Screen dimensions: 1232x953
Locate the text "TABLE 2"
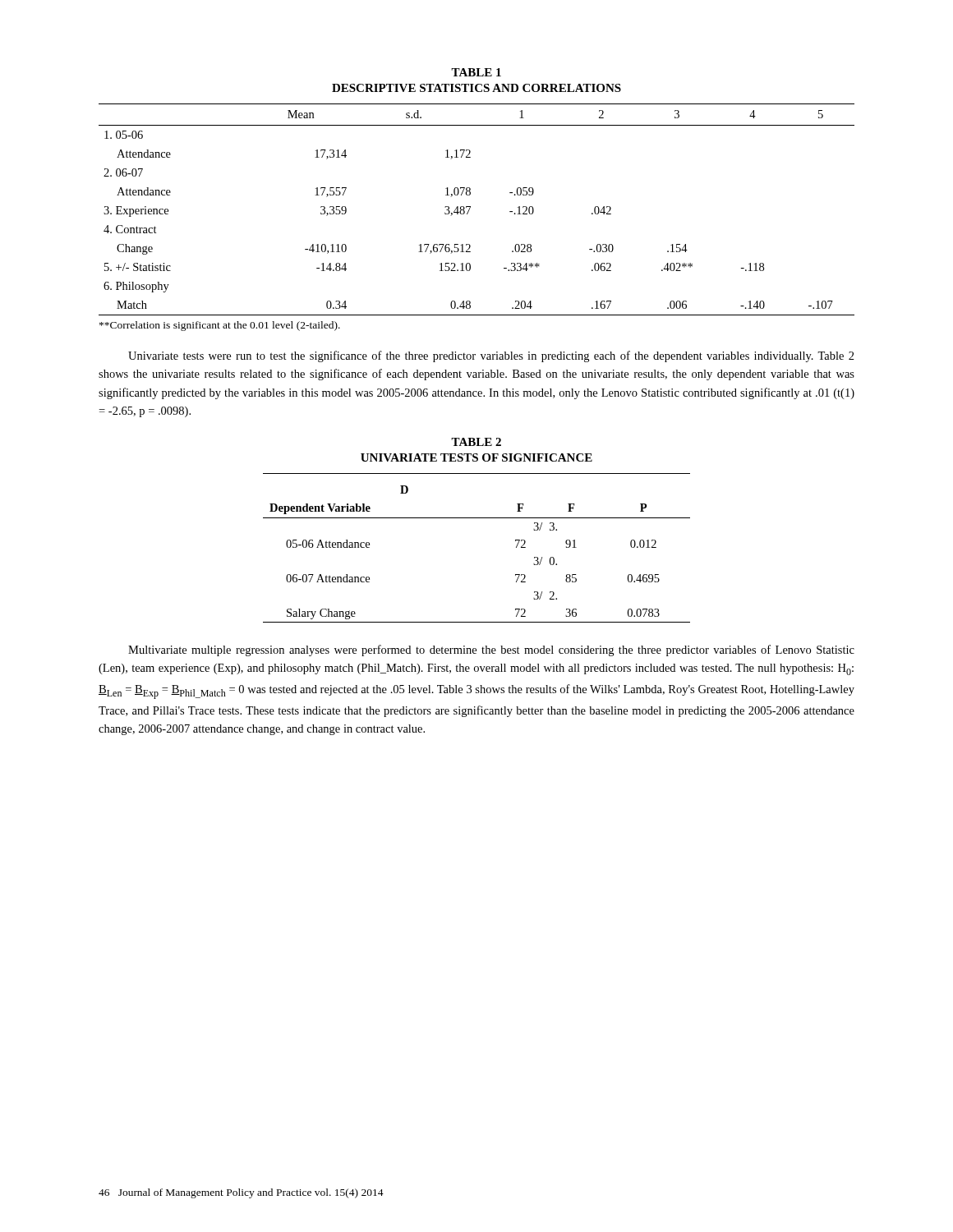[x=476, y=442]
